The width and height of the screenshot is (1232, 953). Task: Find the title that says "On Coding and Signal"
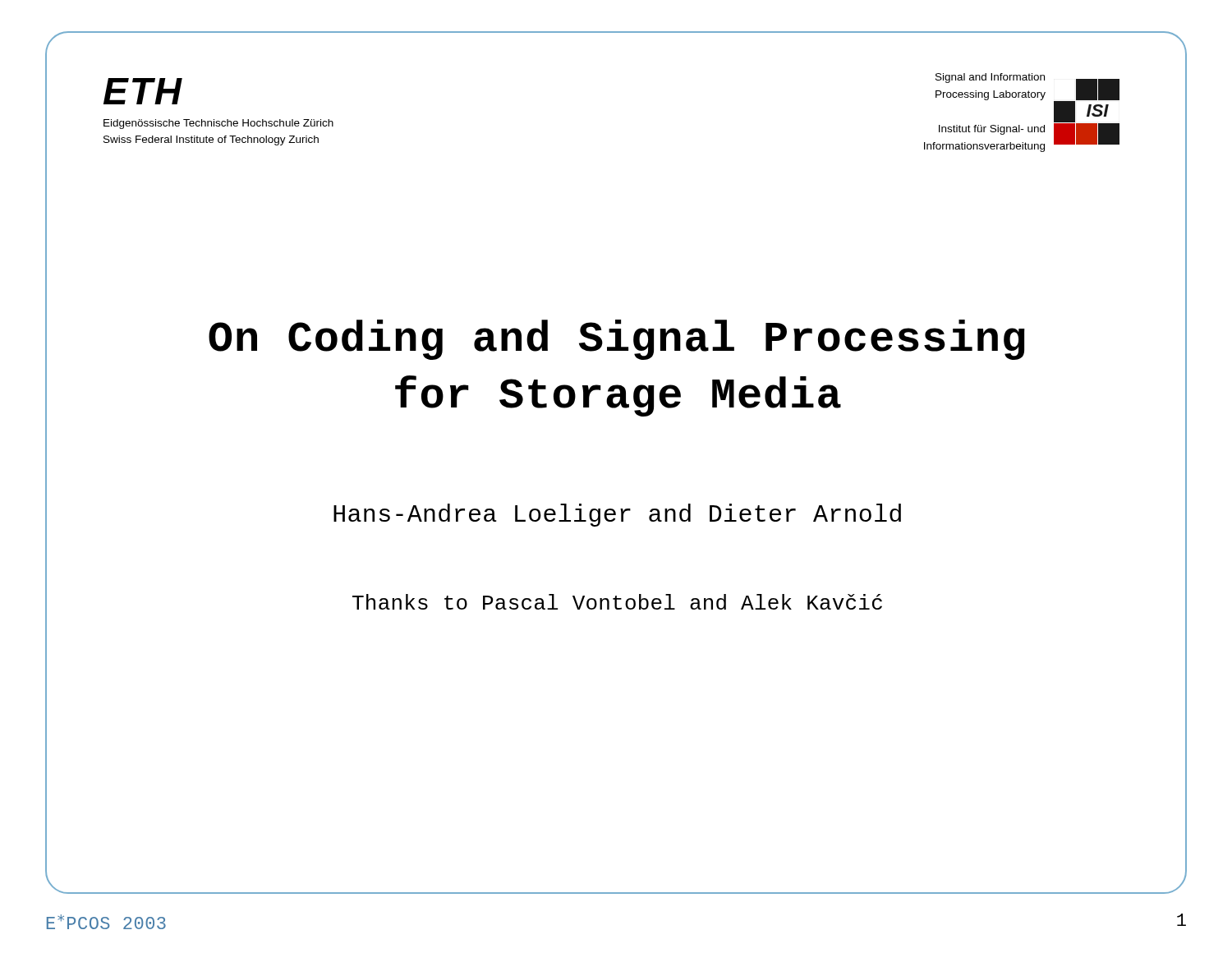[618, 368]
